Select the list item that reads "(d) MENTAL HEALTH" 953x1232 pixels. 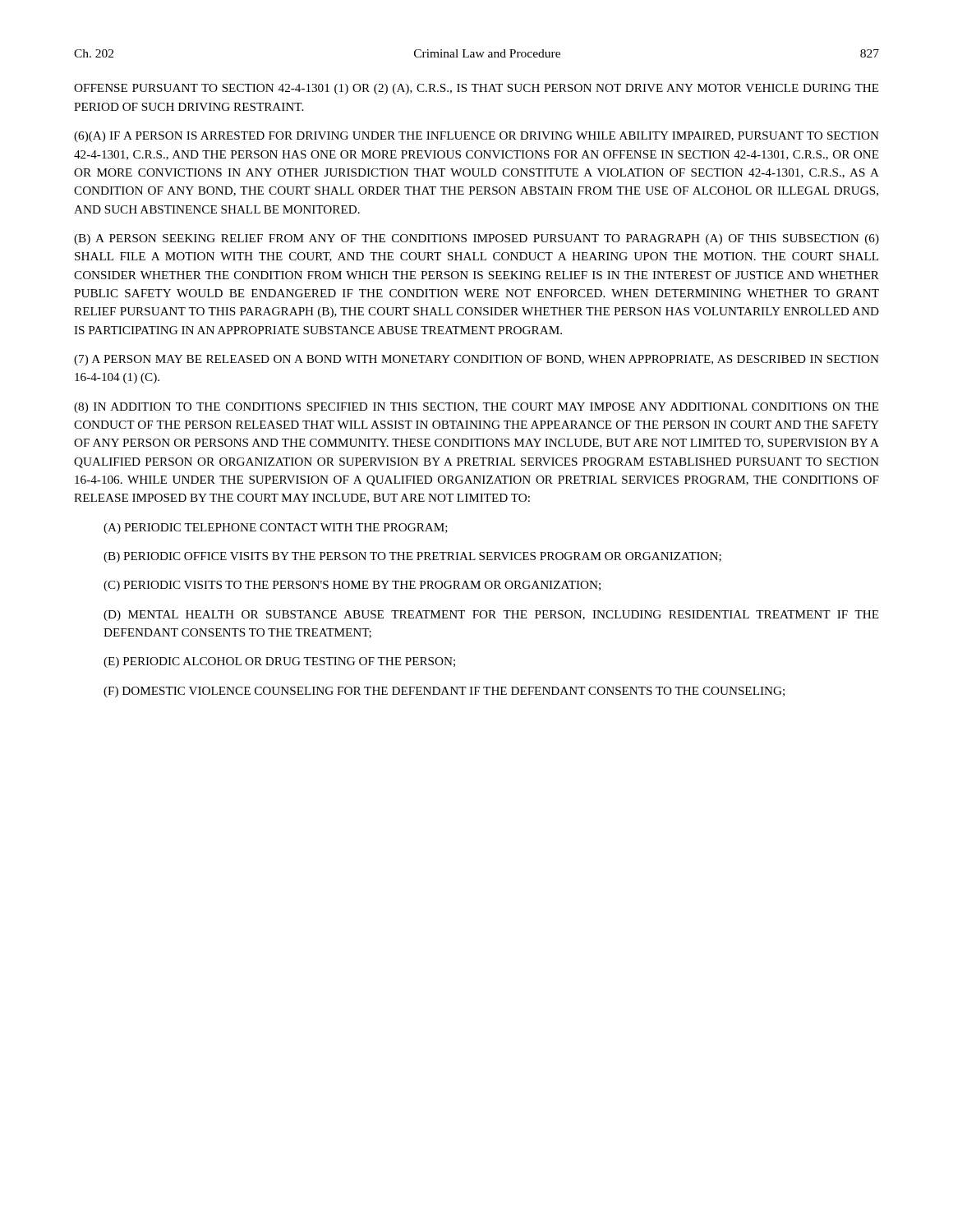tap(491, 623)
